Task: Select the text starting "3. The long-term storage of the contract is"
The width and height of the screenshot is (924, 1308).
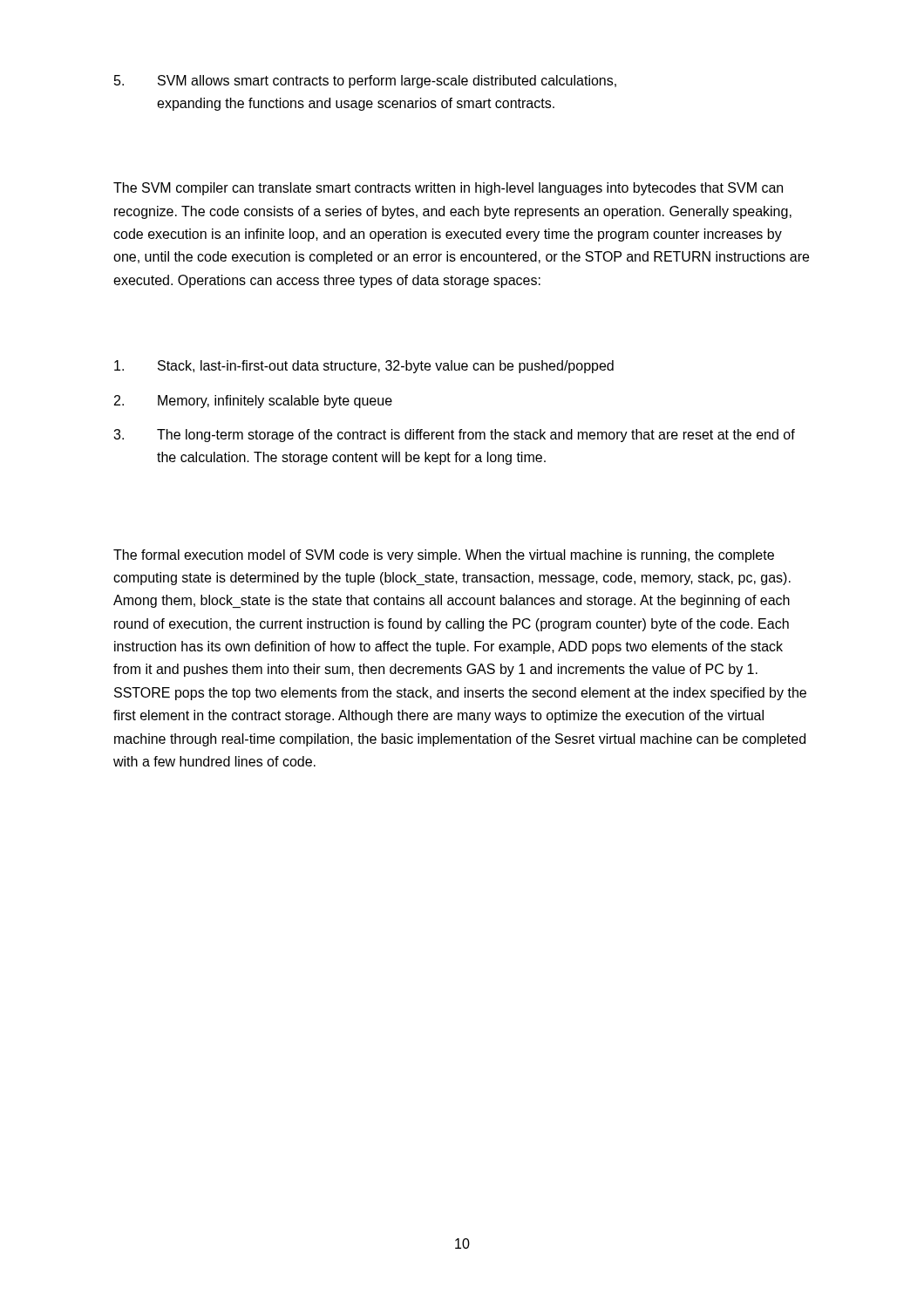Action: click(x=462, y=446)
